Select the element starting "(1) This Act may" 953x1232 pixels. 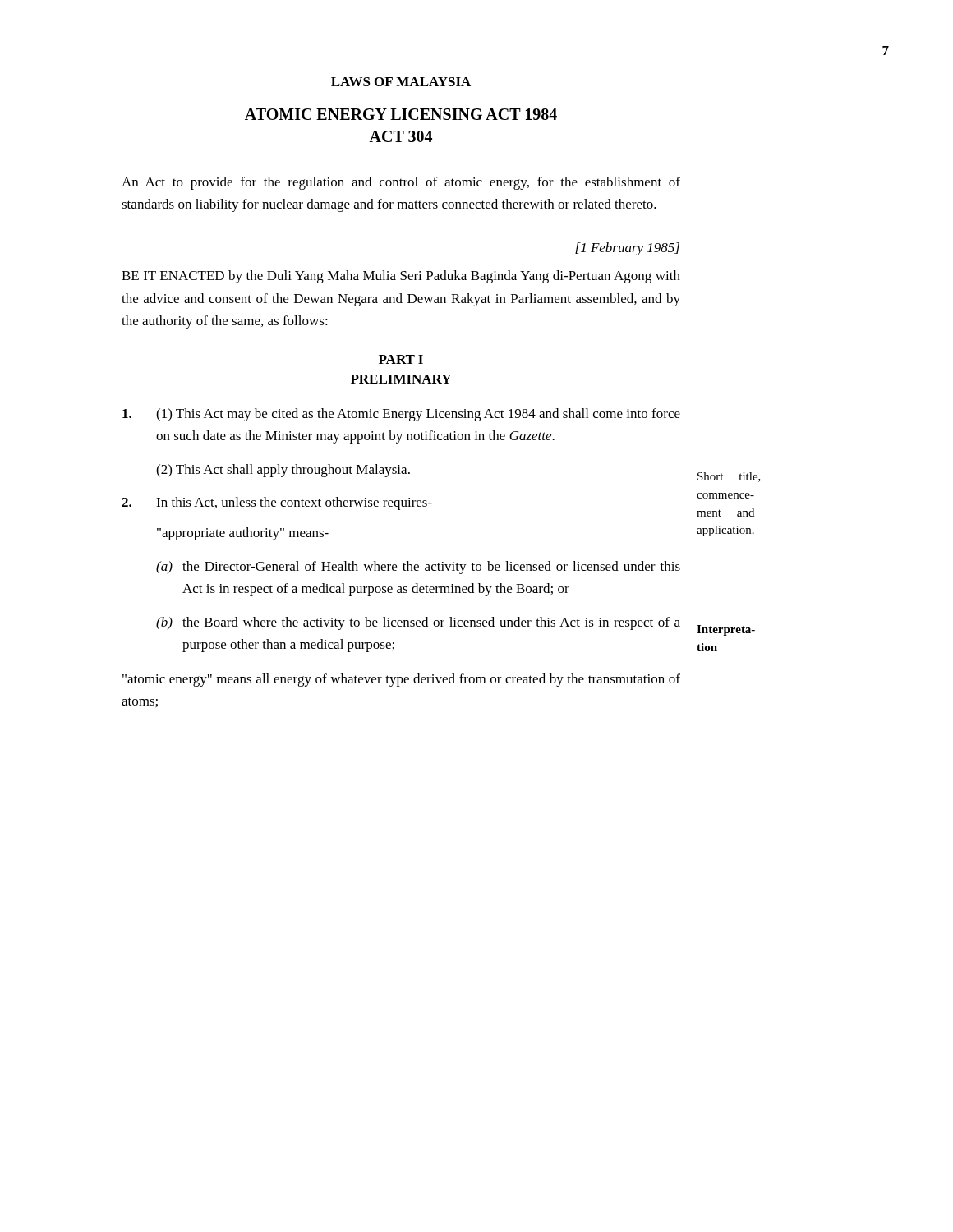point(418,425)
